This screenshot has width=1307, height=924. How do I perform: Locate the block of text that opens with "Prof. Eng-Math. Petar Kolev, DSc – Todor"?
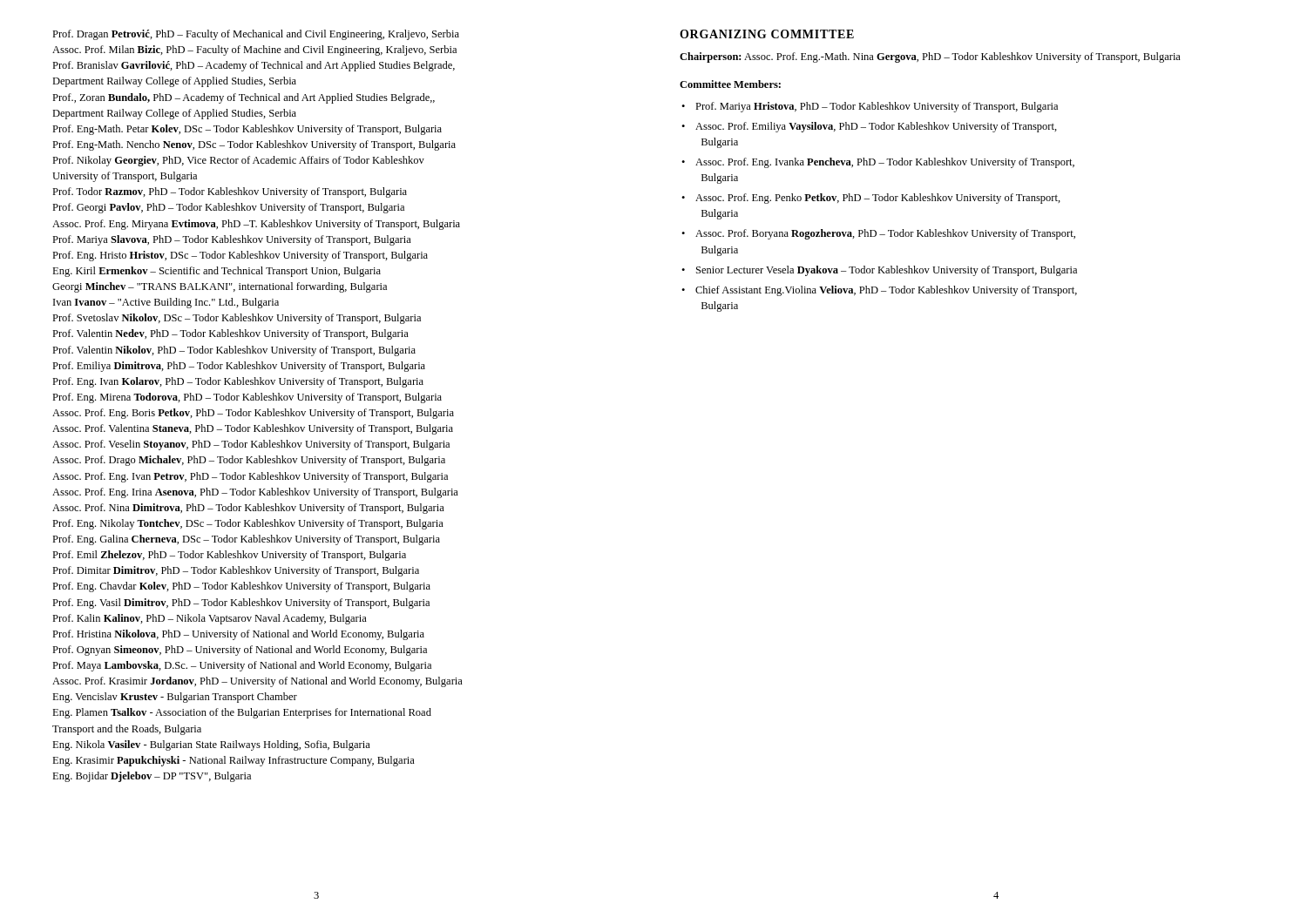click(331, 129)
